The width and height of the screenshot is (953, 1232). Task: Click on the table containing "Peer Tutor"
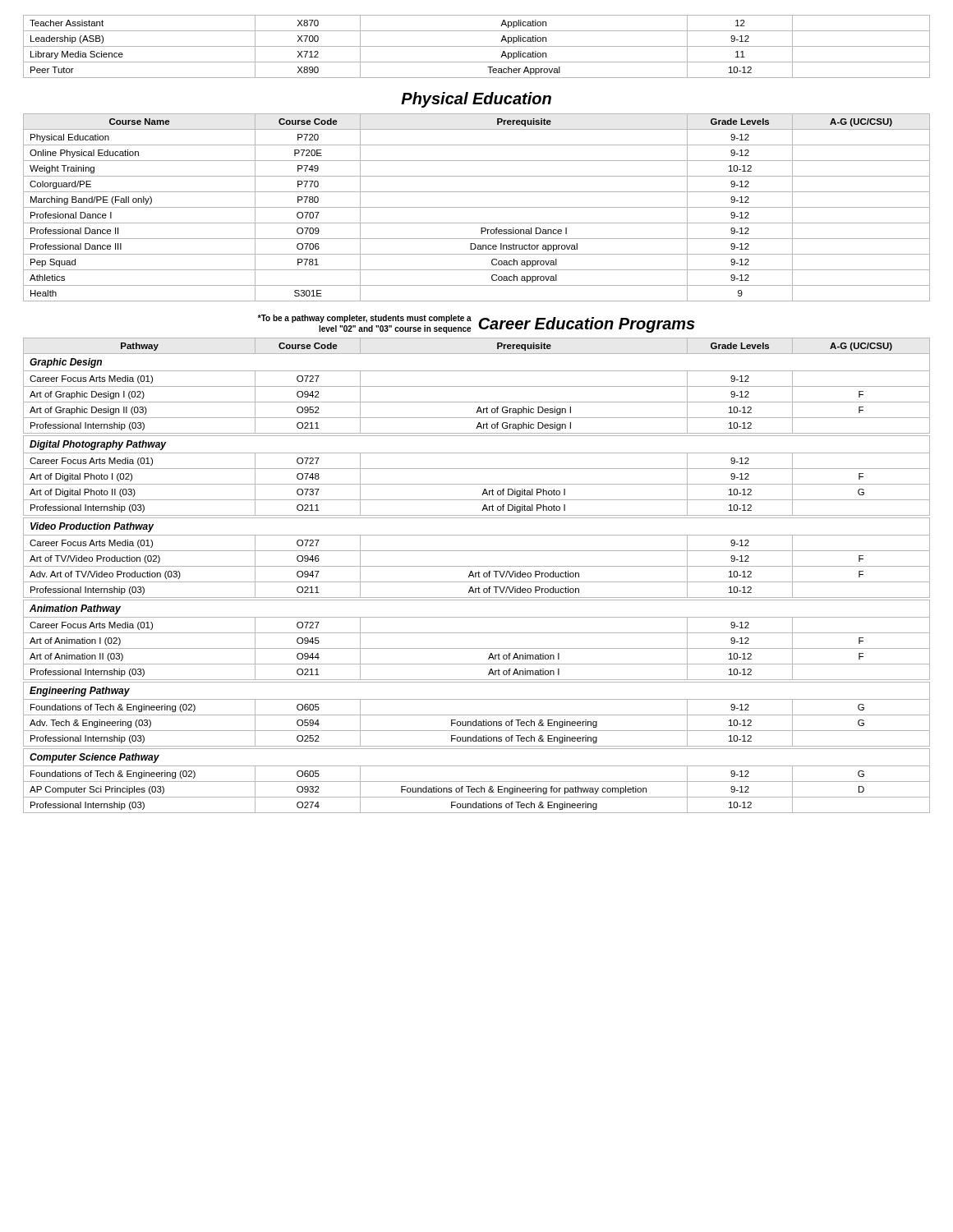coord(476,46)
